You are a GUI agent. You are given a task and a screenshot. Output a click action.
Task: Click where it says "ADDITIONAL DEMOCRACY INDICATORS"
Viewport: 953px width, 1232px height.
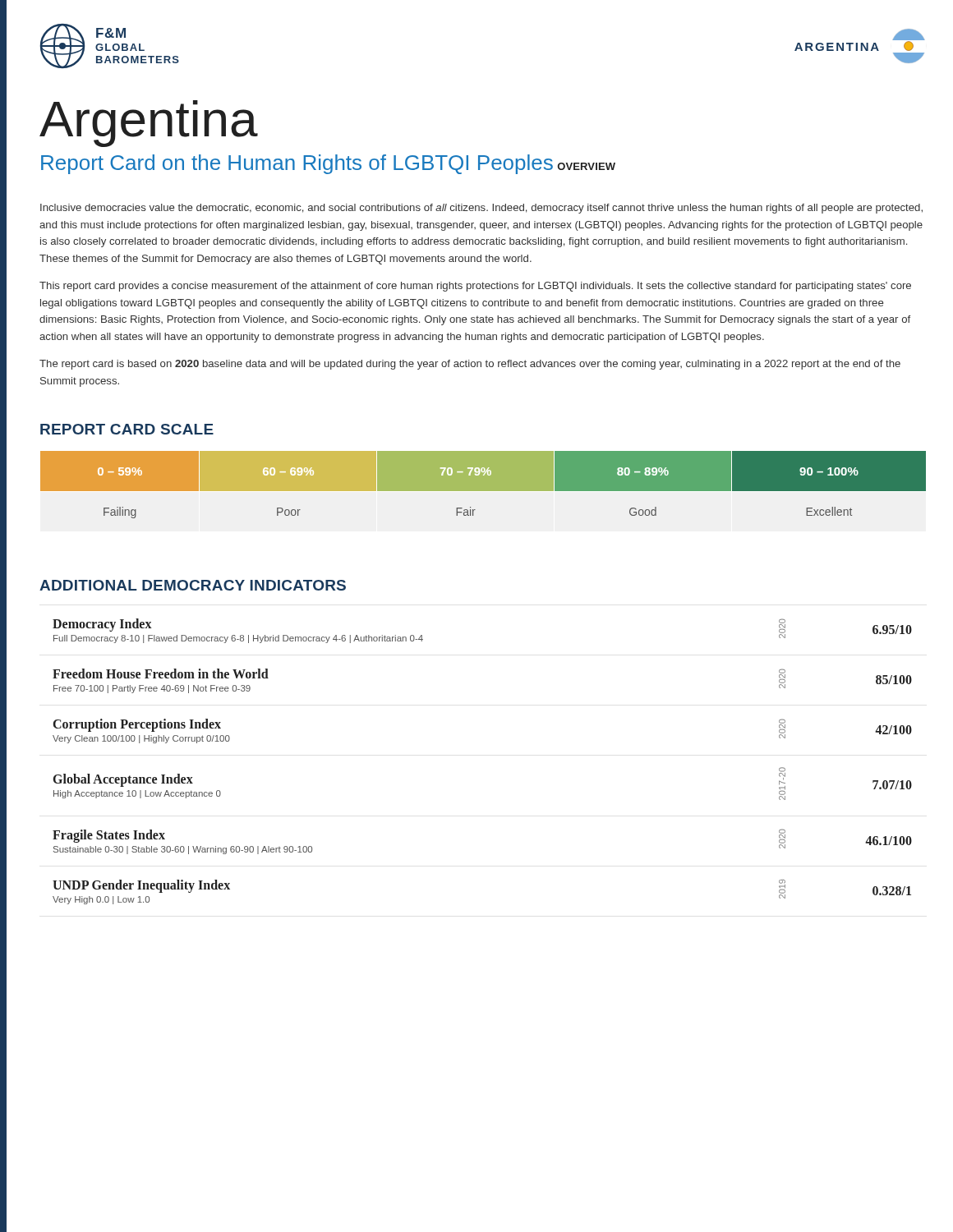(193, 586)
